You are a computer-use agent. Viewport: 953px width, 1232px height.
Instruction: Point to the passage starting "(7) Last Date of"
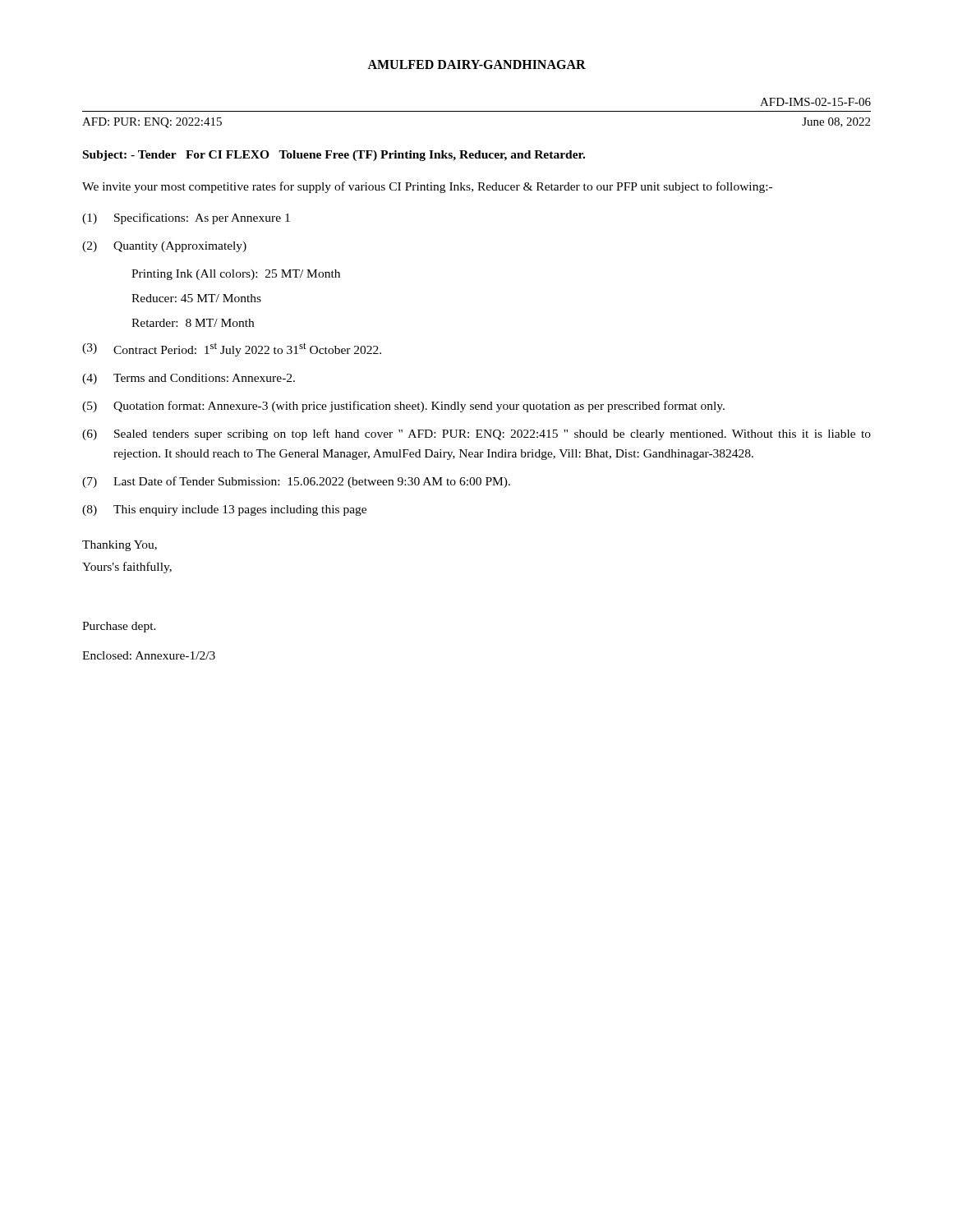(x=476, y=482)
